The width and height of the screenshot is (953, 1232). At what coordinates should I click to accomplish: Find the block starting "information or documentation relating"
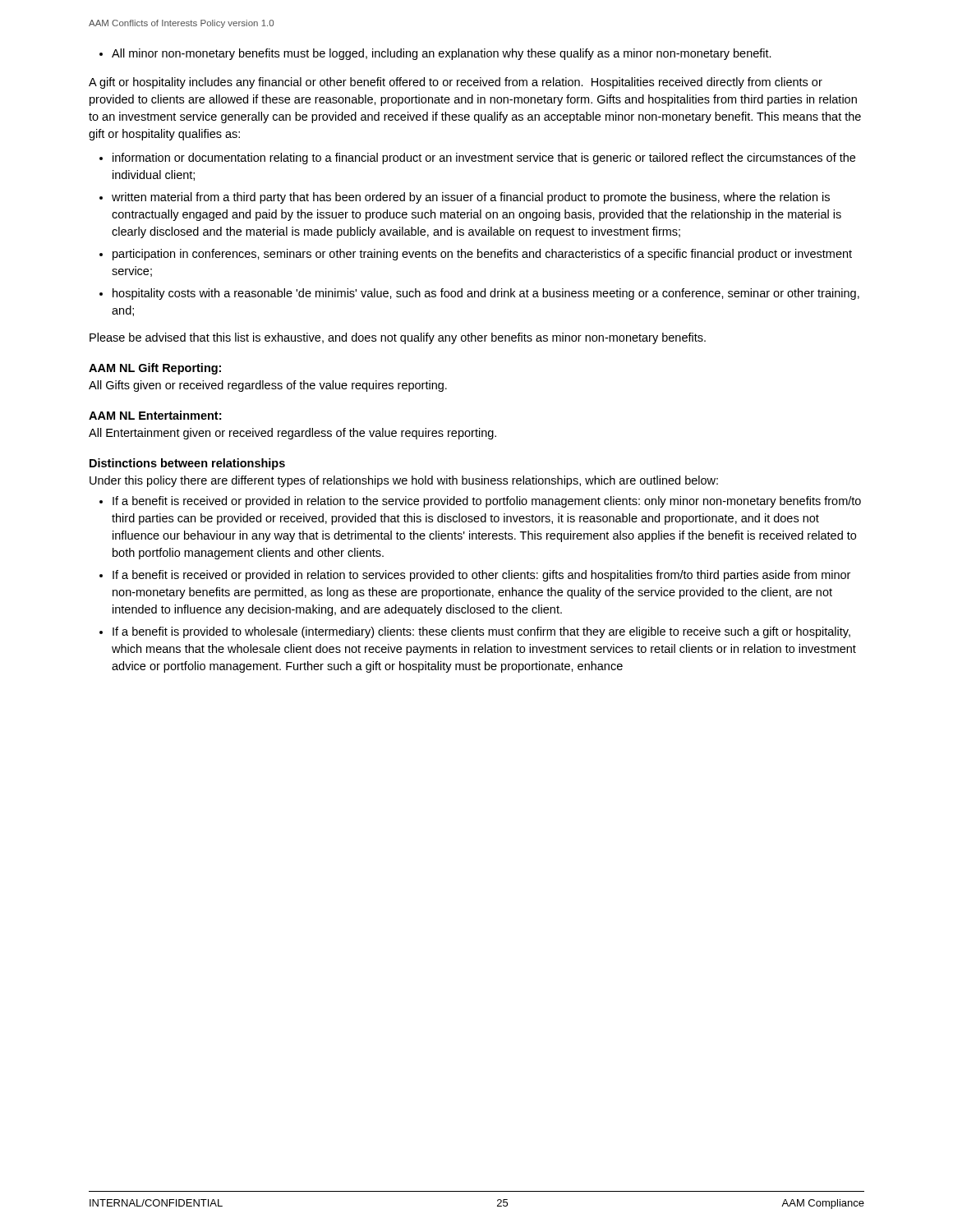tap(488, 167)
